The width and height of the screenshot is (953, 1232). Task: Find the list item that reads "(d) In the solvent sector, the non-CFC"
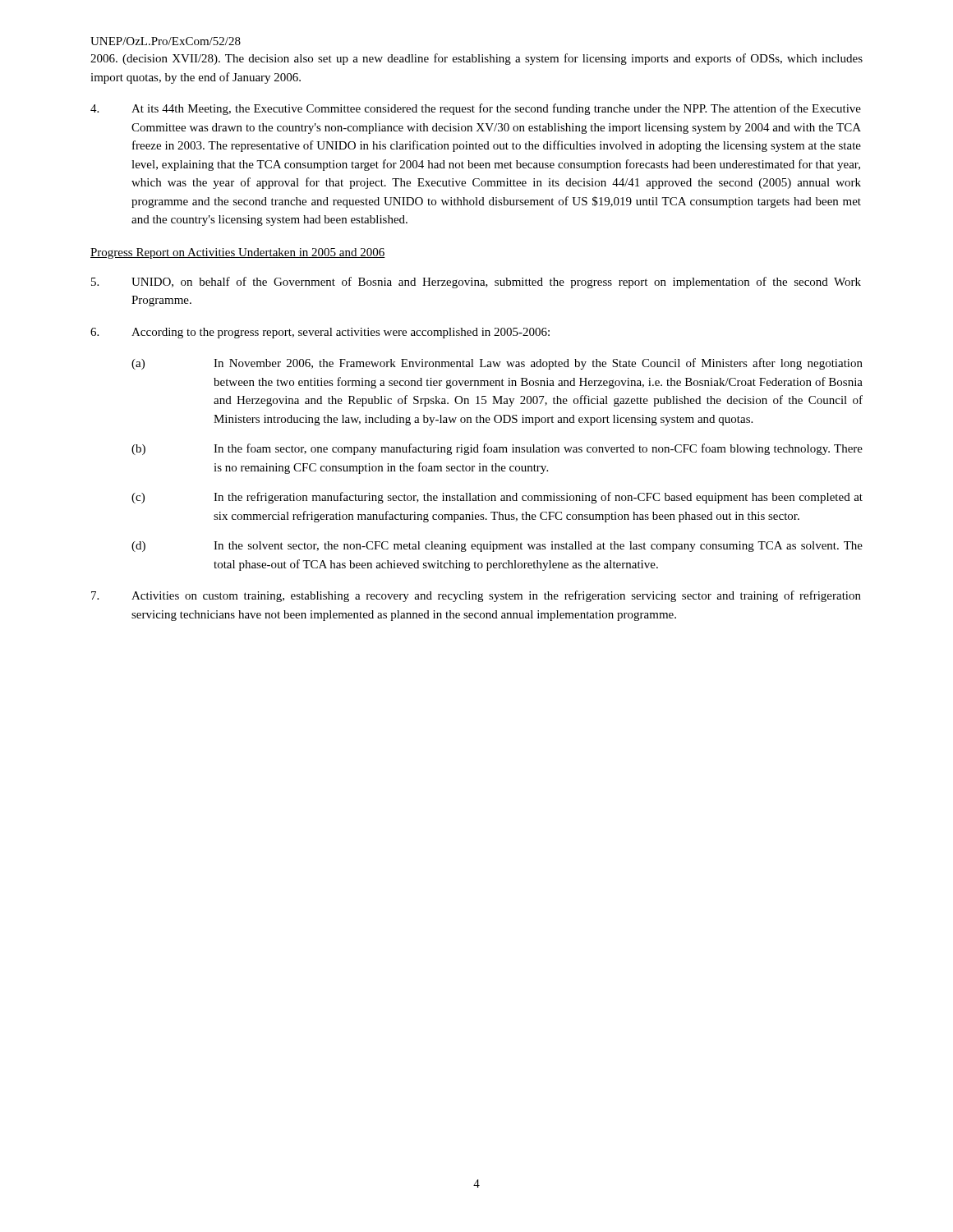click(476, 555)
